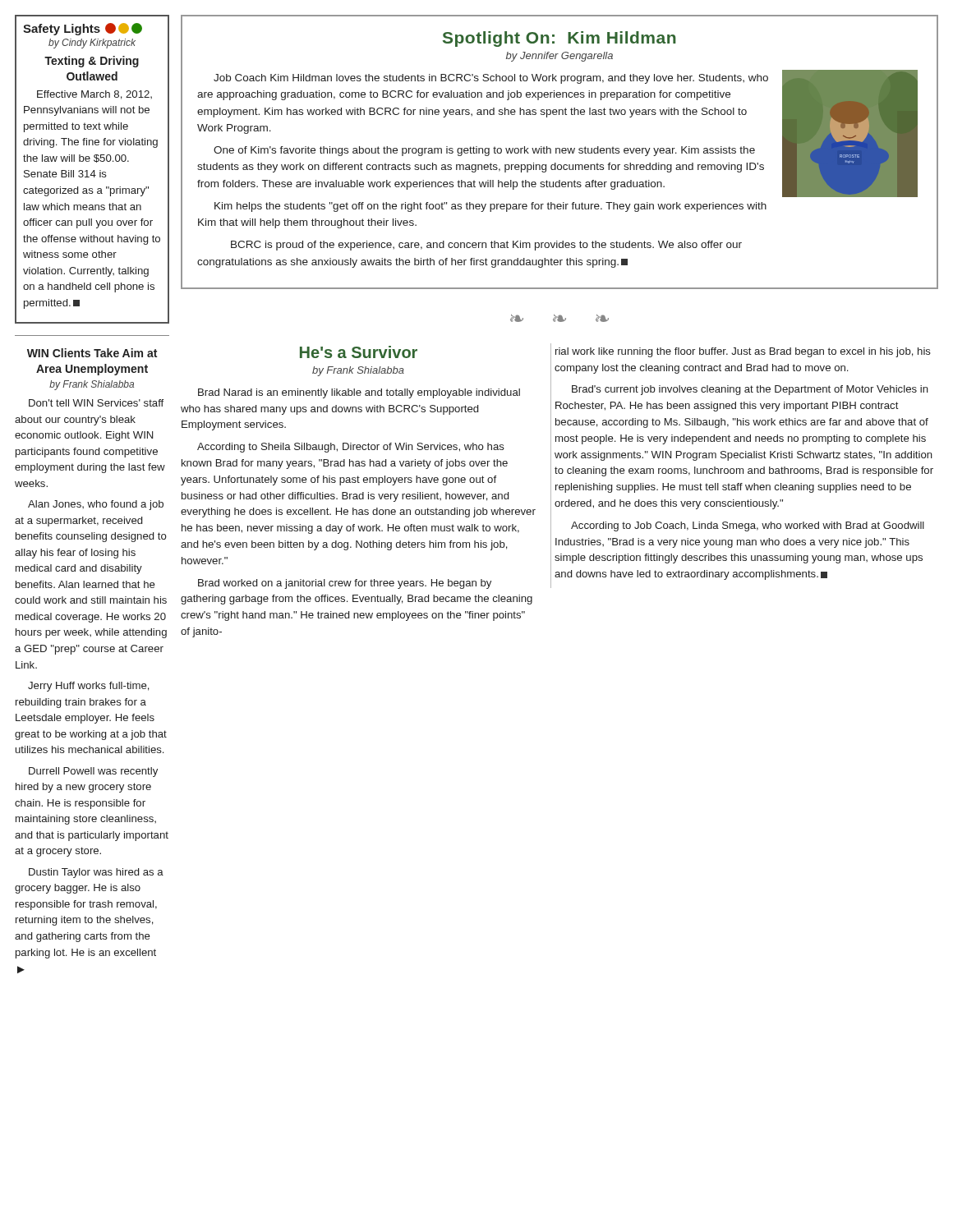Select the block starting "Brad Narad is an eminently"

pyautogui.click(x=358, y=512)
